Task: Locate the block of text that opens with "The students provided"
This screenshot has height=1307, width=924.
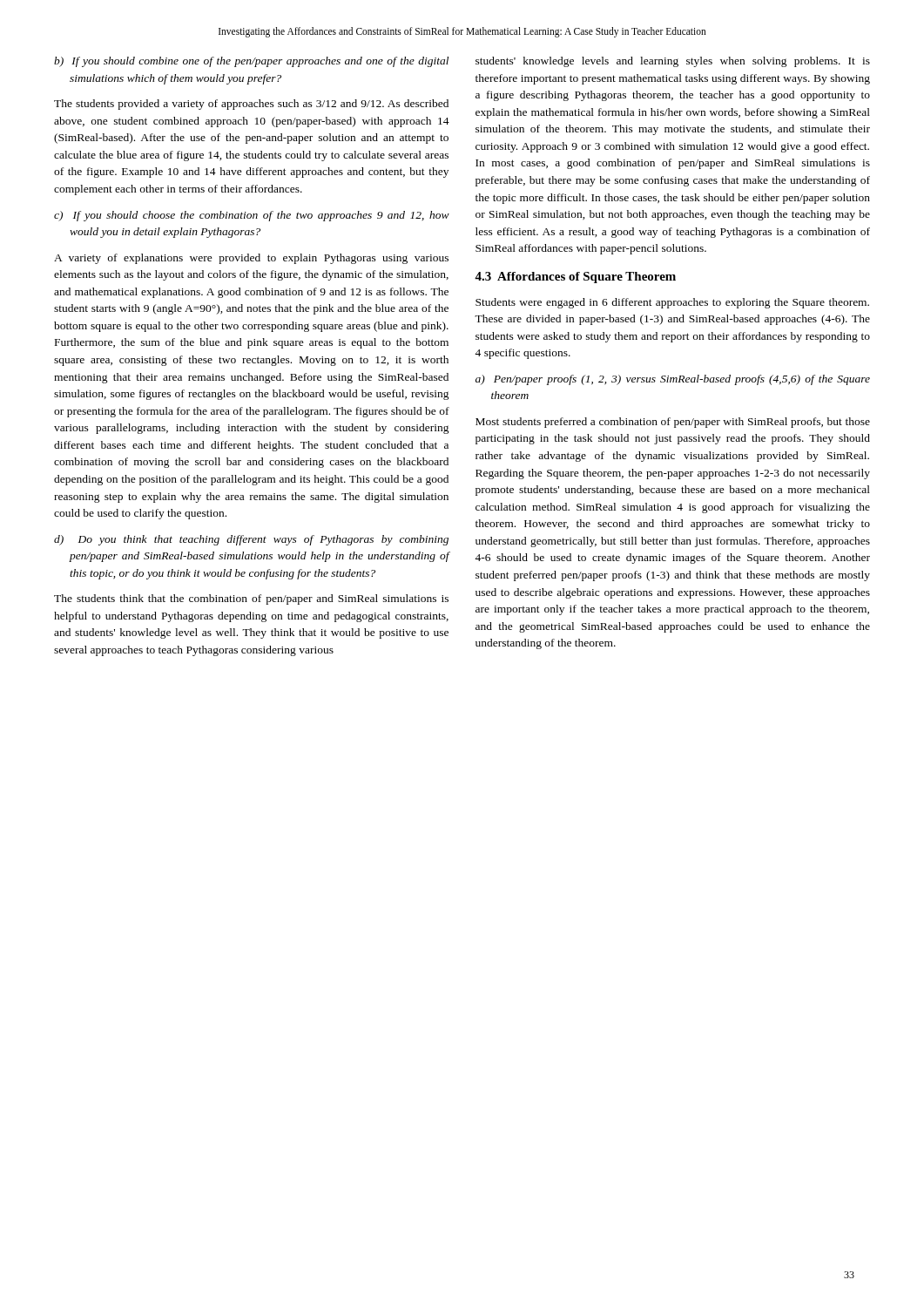Action: [251, 146]
